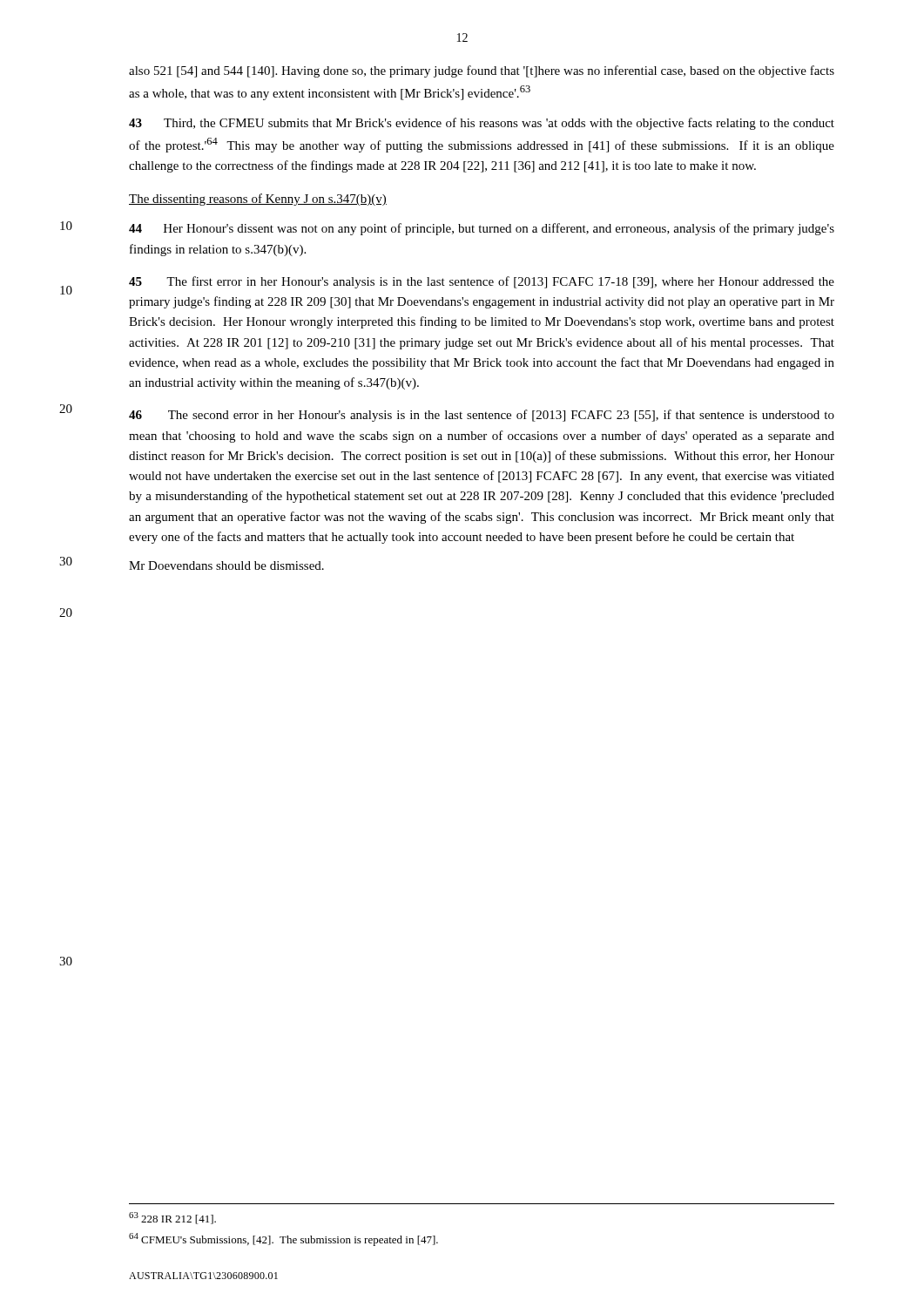Image resolution: width=924 pixels, height=1307 pixels.
Task: Find the text block that reads "45 The first"
Action: (x=482, y=332)
